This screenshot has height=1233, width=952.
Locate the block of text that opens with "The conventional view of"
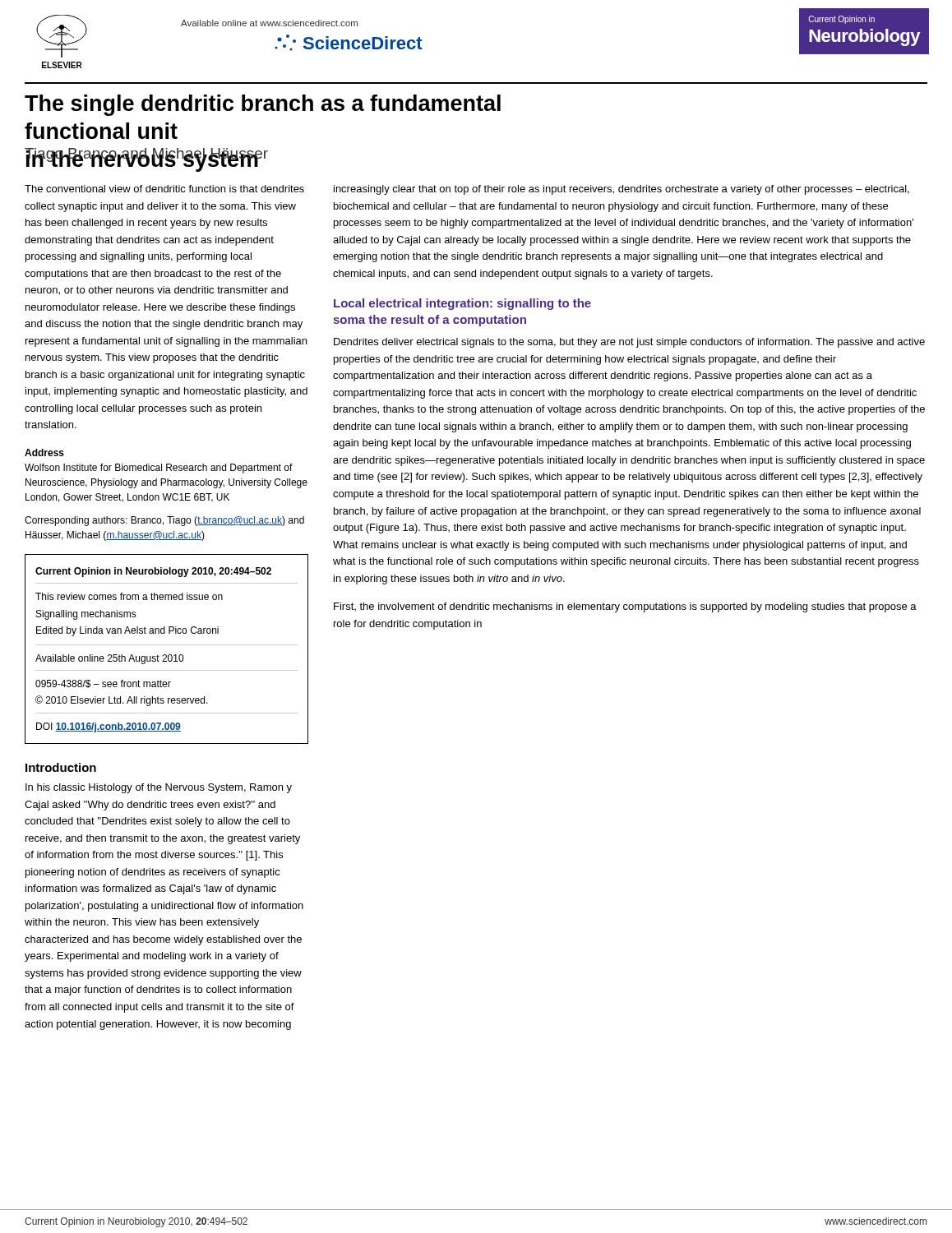point(166,307)
